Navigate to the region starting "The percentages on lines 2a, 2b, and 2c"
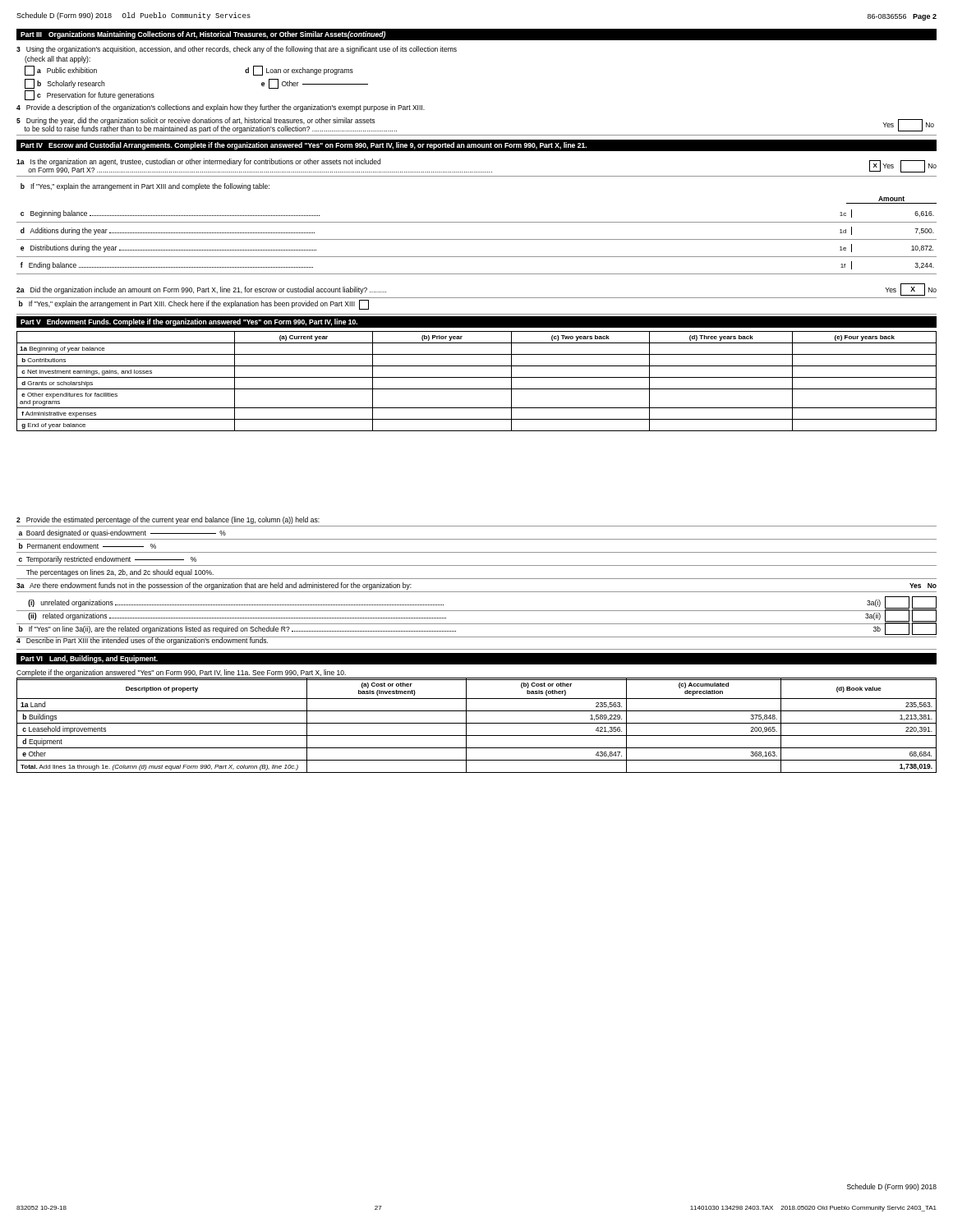 [115, 572]
